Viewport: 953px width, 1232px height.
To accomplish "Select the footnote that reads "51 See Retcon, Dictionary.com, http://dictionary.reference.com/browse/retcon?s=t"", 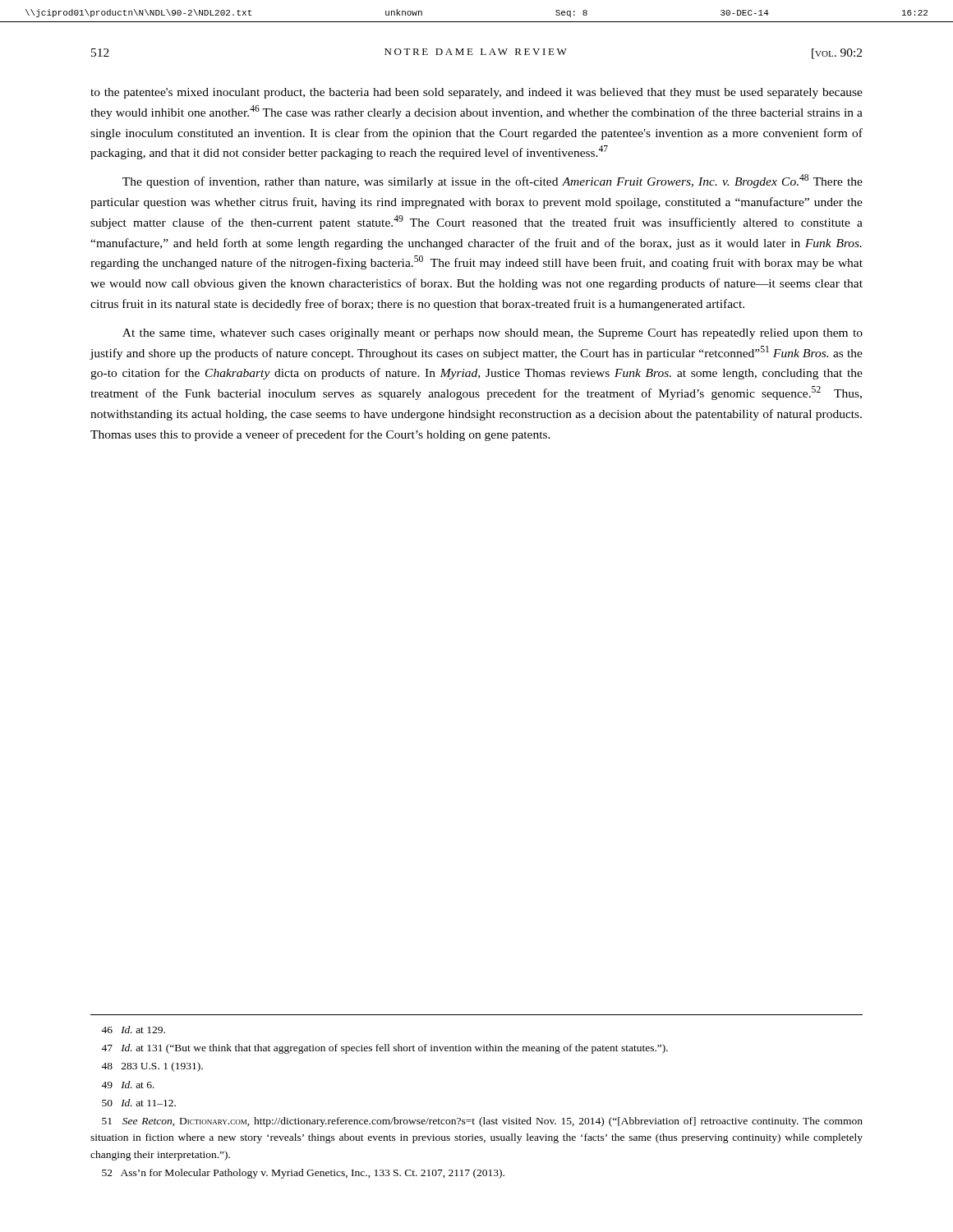I will click(x=476, y=1137).
